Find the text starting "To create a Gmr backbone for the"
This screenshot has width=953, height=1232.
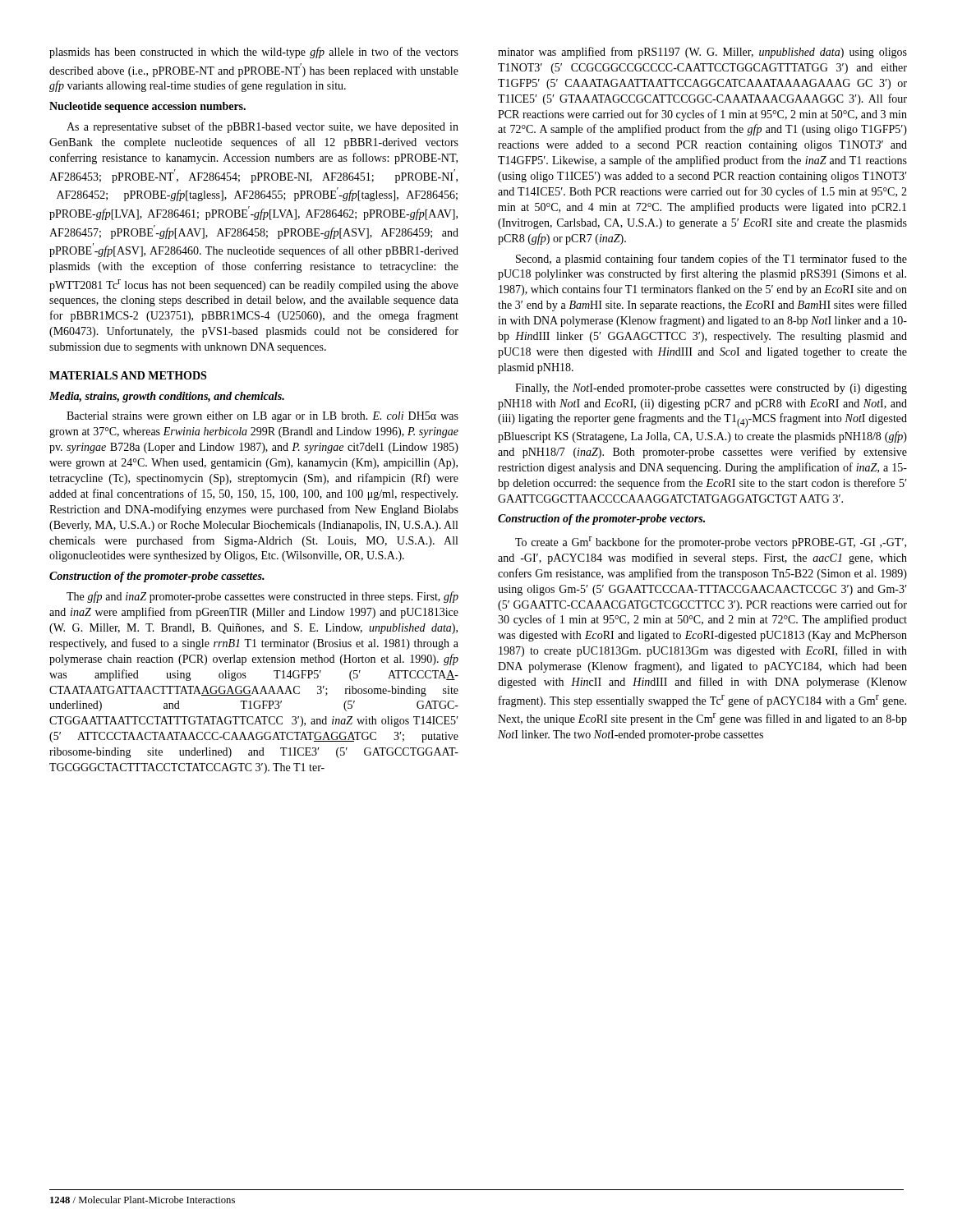coord(702,638)
